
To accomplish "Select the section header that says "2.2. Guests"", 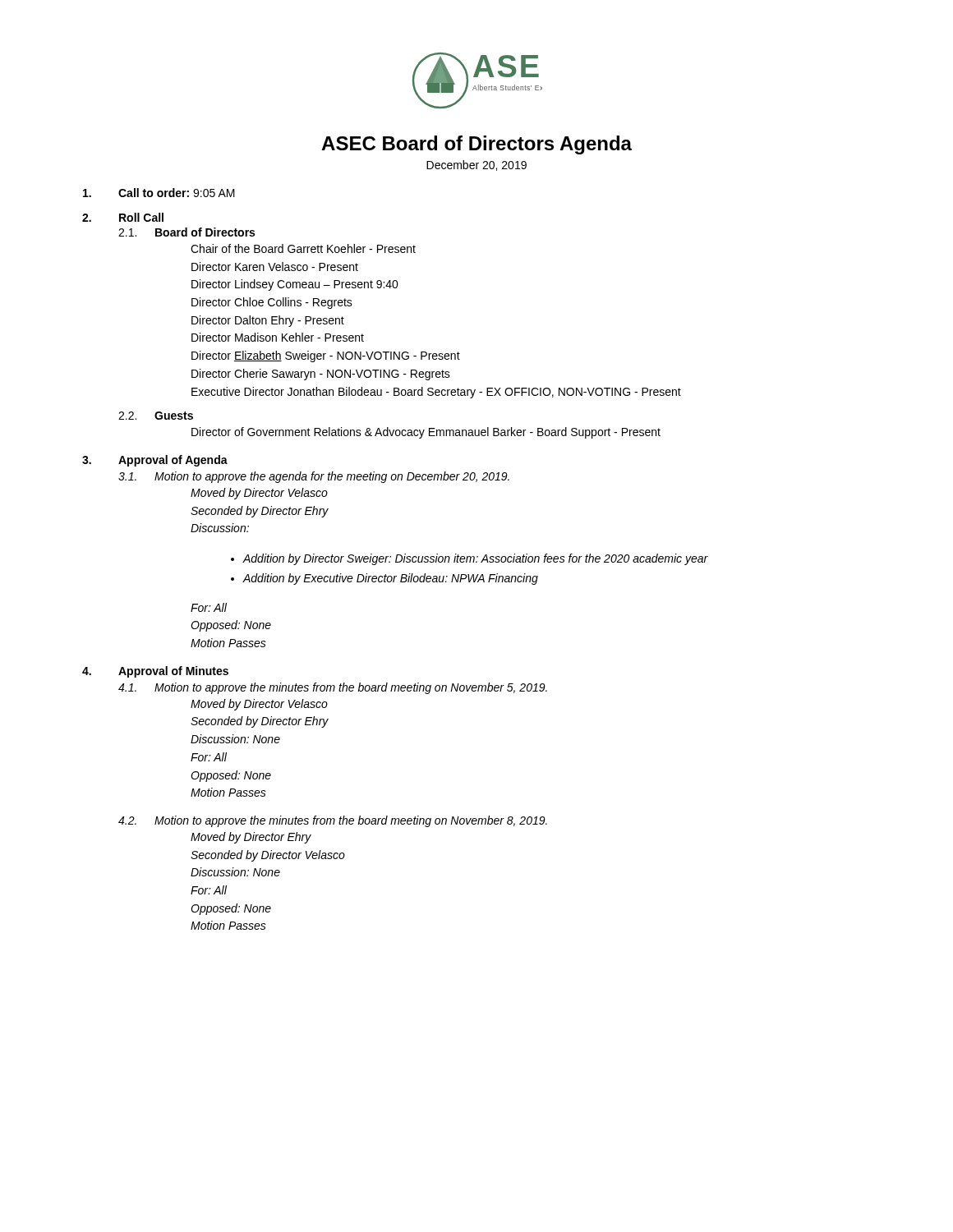I will [156, 416].
